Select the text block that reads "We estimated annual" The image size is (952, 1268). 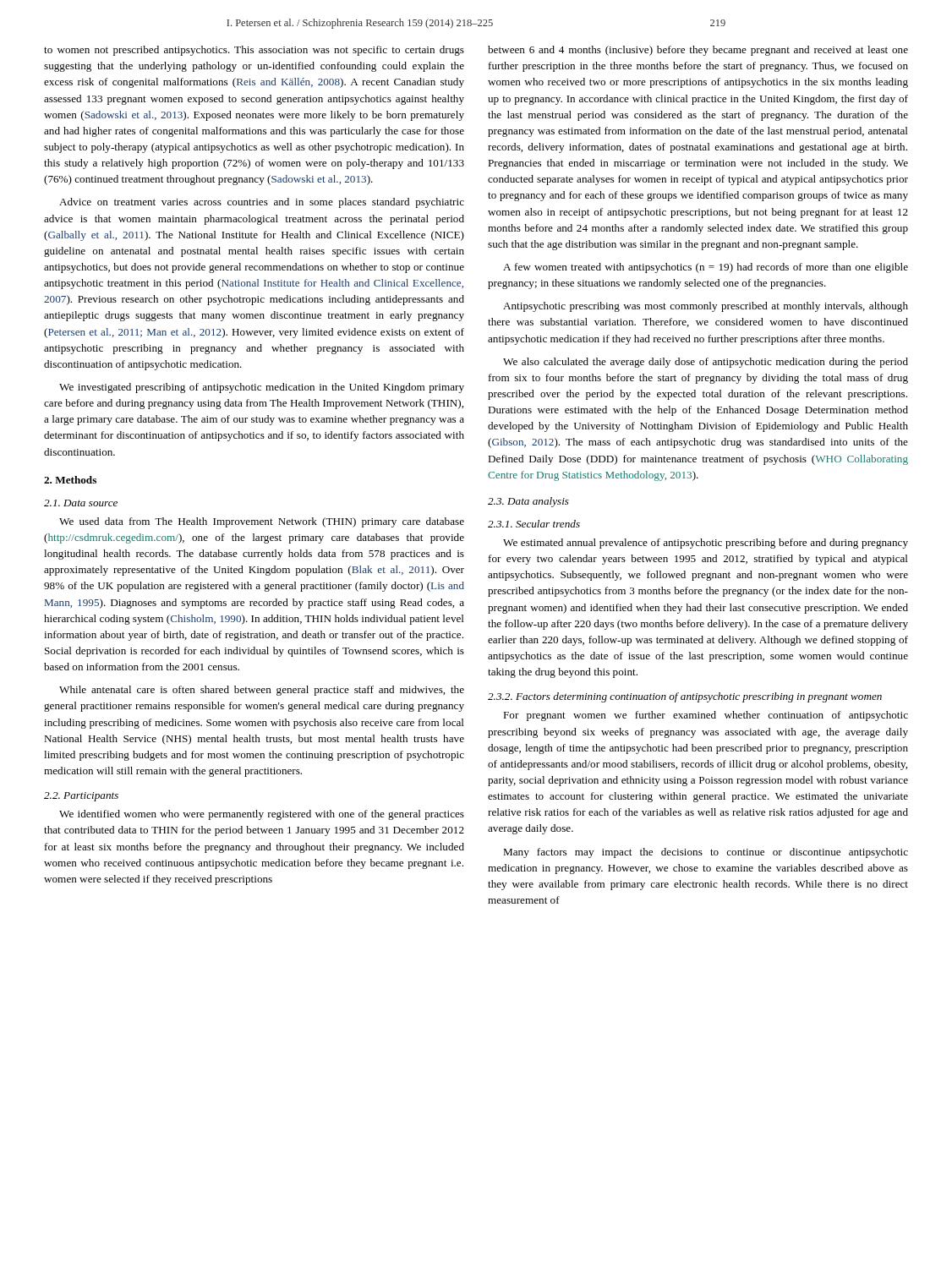[x=698, y=607]
